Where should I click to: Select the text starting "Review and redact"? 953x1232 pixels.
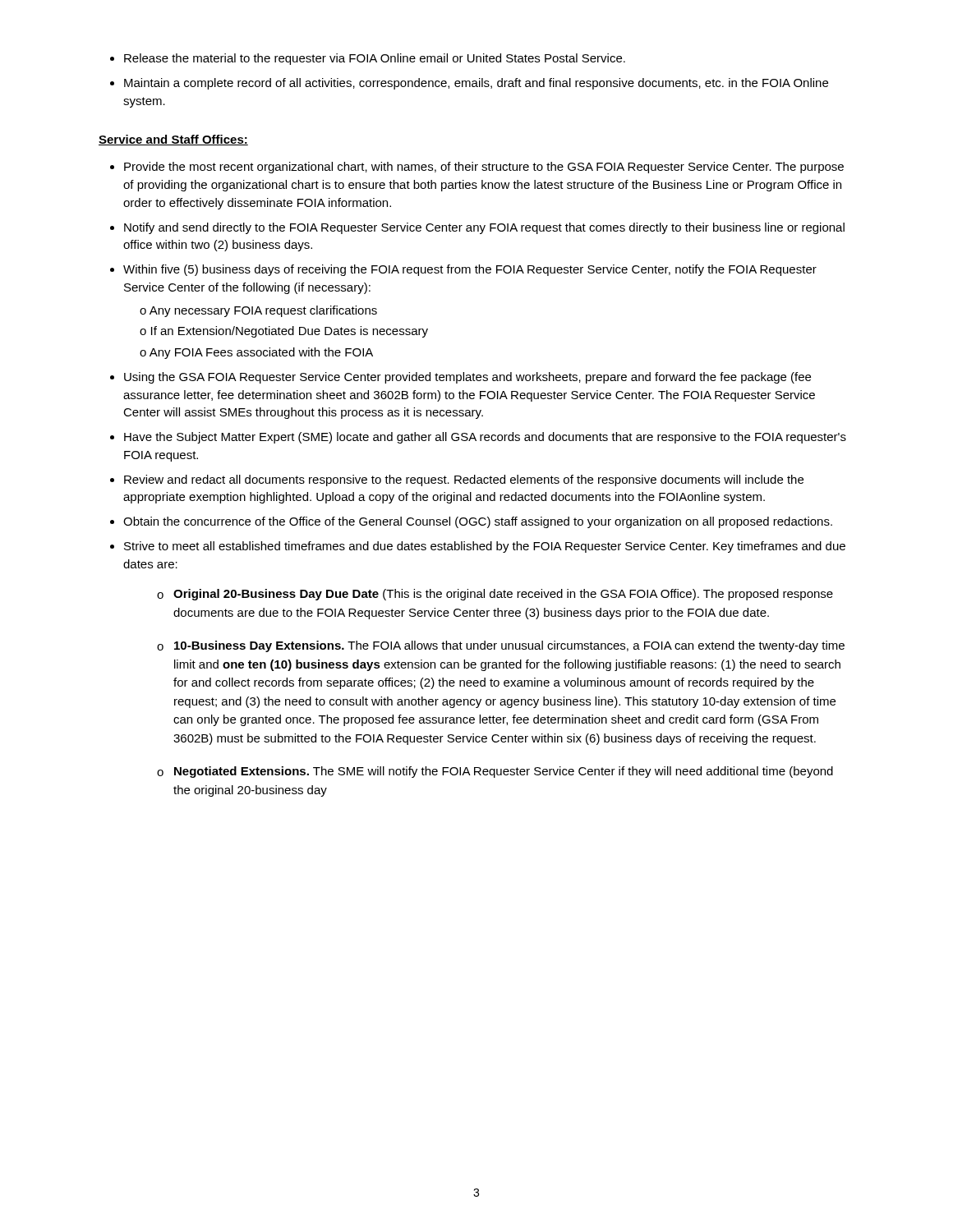click(x=464, y=488)
